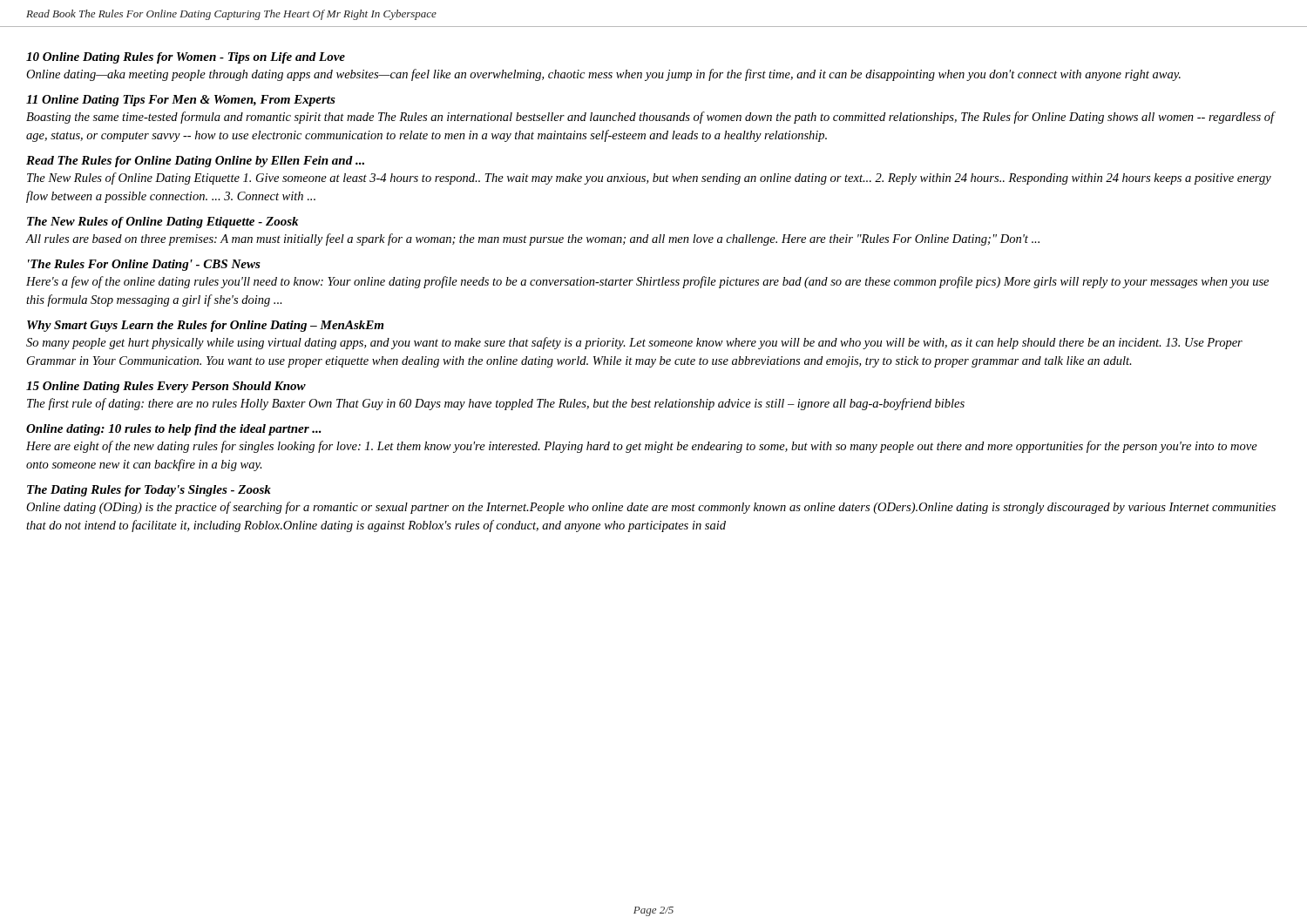Locate the text block that reads "The New Rules of Online Dating Etiquette"
The height and width of the screenshot is (924, 1307).
pyautogui.click(x=649, y=187)
